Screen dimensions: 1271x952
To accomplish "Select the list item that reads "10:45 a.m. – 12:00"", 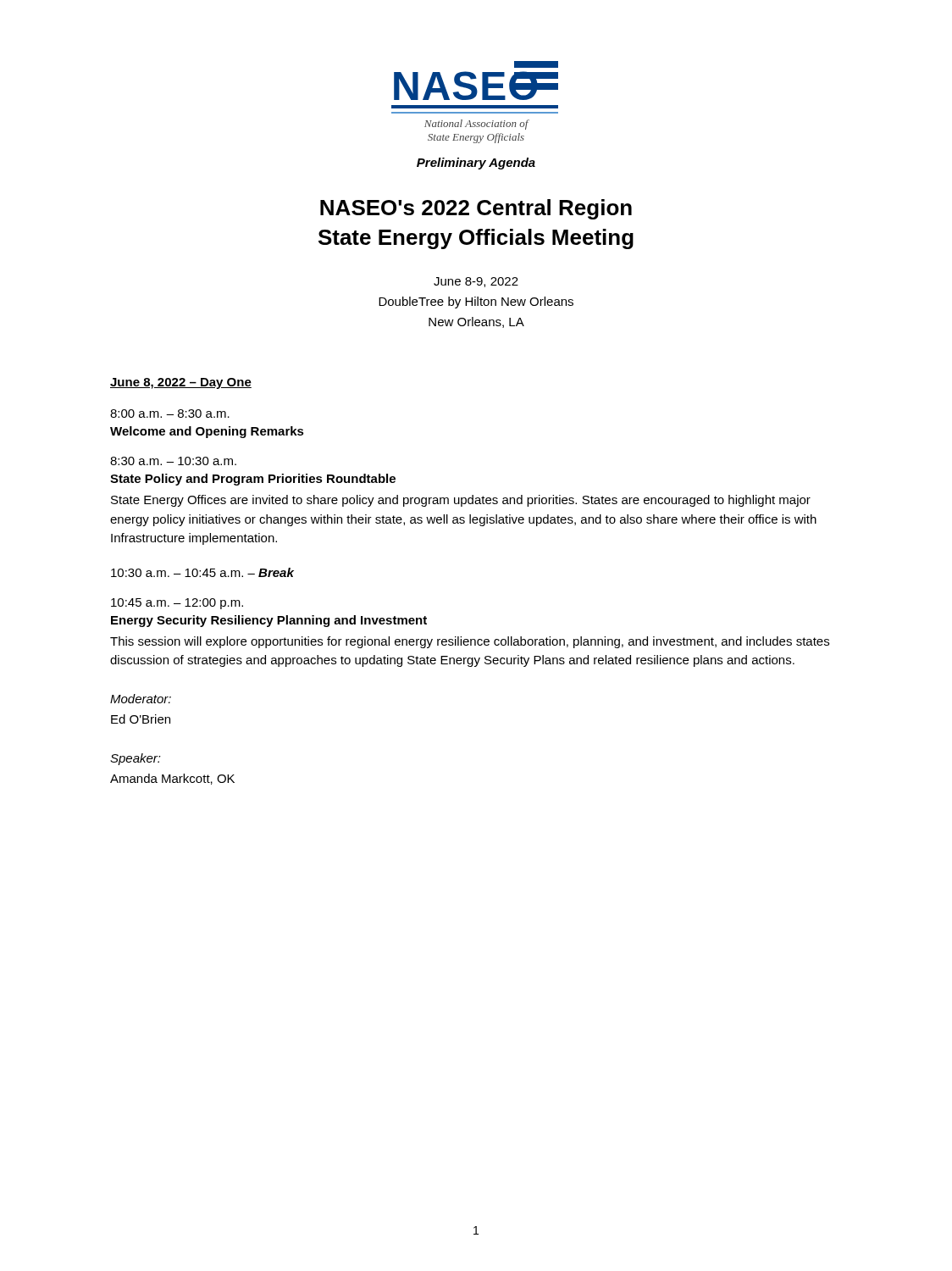I will coord(177,602).
